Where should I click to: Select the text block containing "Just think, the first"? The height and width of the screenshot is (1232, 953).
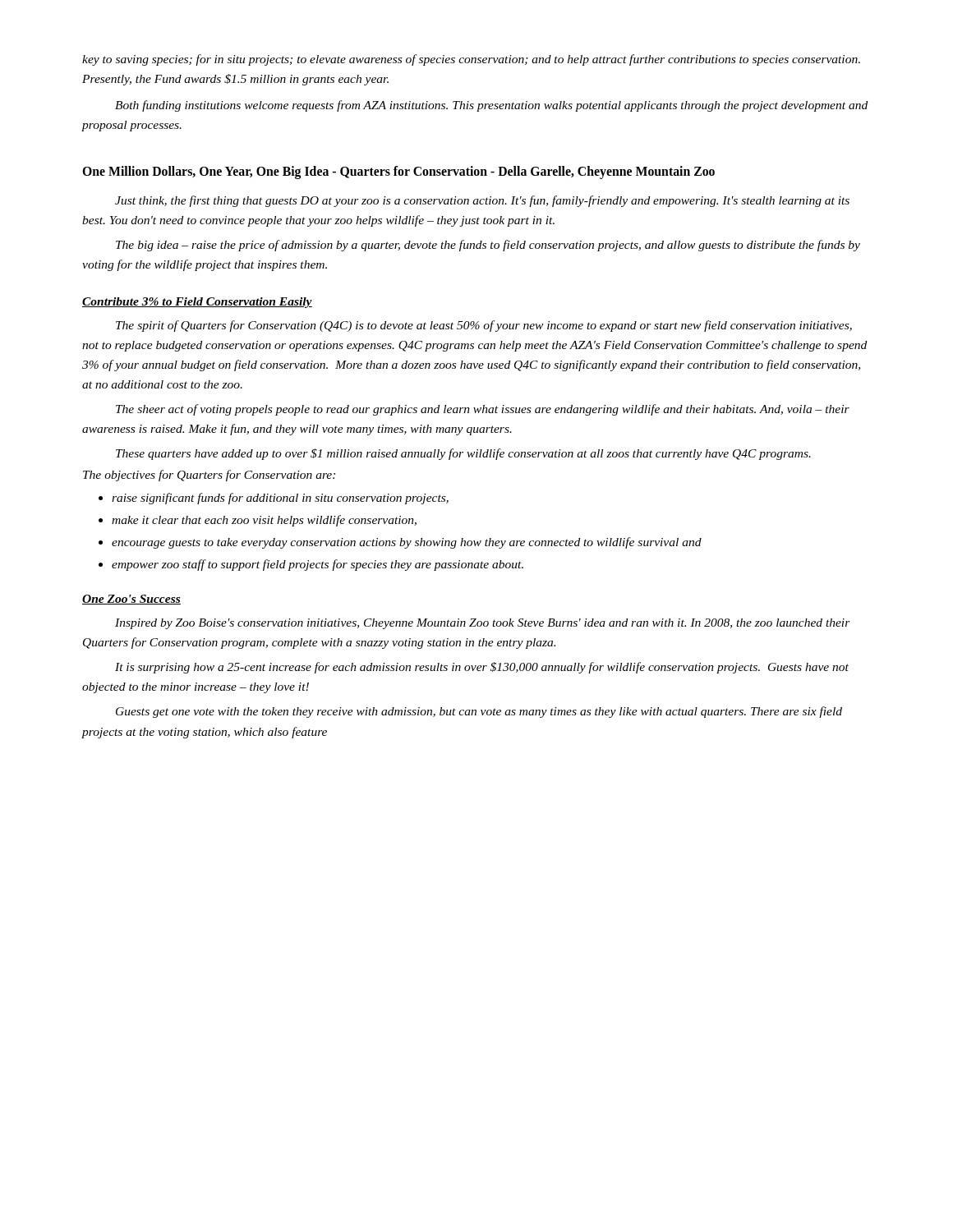point(476,210)
